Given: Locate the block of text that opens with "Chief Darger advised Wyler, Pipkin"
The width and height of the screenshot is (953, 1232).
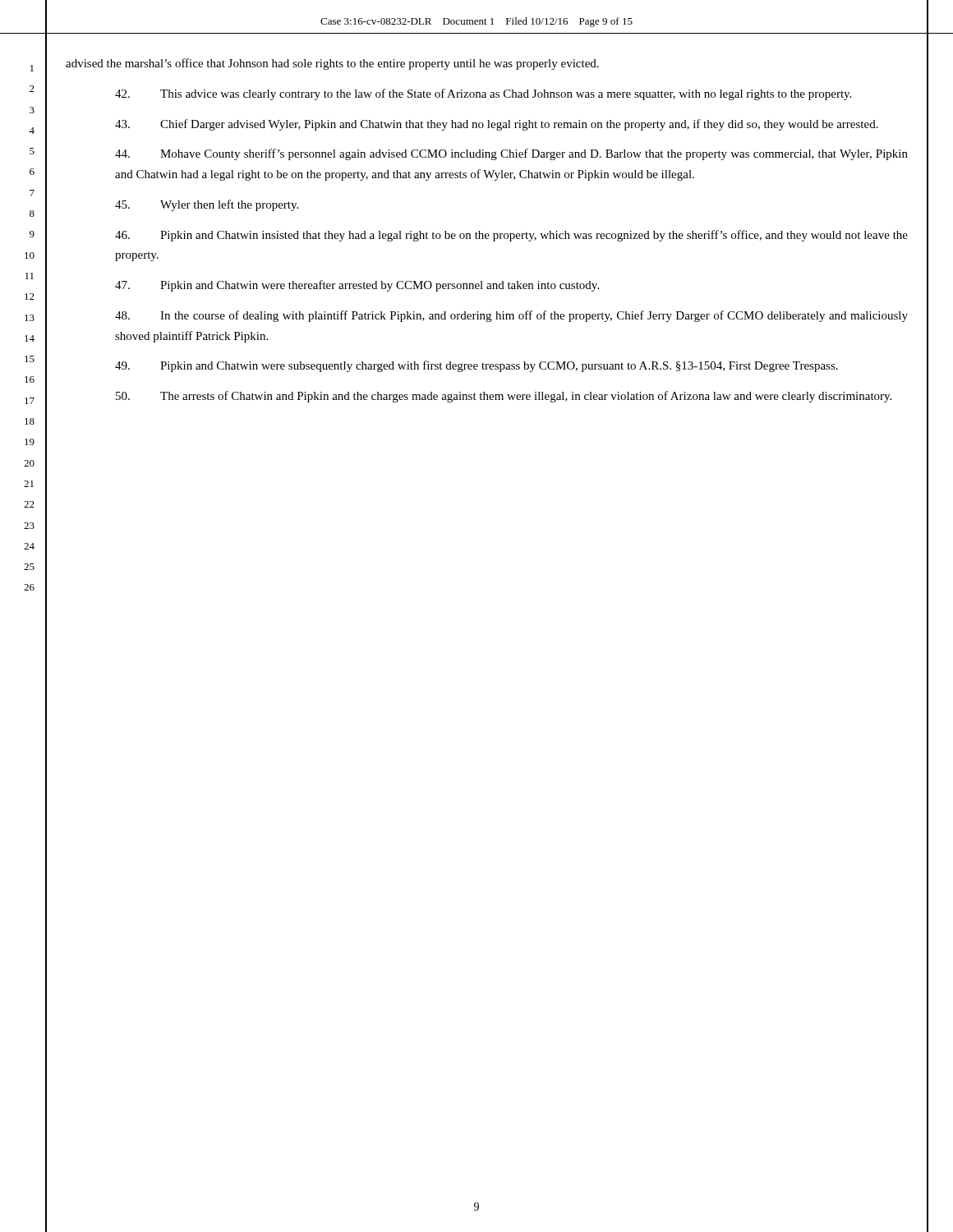Looking at the screenshot, I should coord(497,124).
